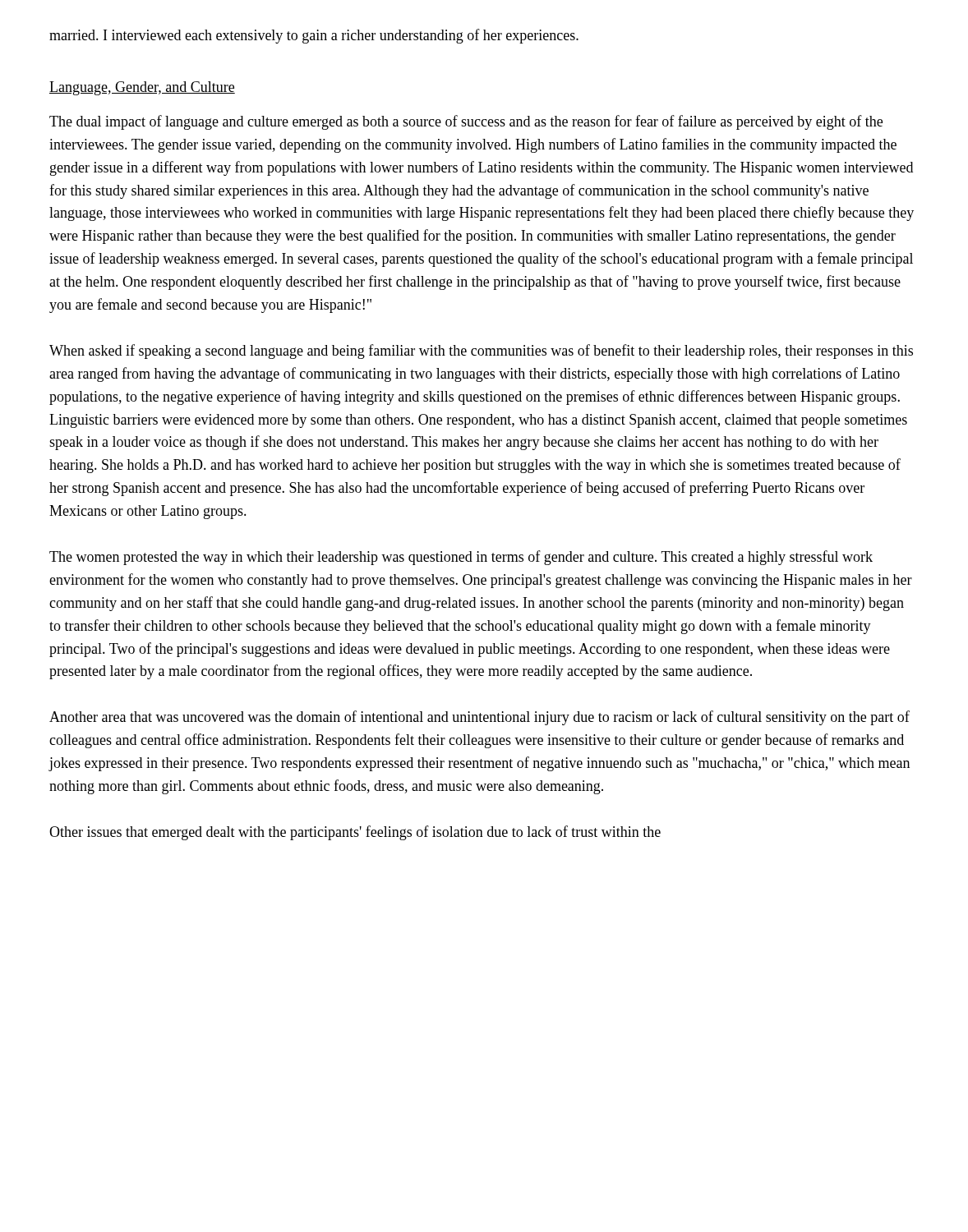Navigate to the region starting "married. I interviewed each extensively to gain a"
968x1232 pixels.
[x=314, y=35]
